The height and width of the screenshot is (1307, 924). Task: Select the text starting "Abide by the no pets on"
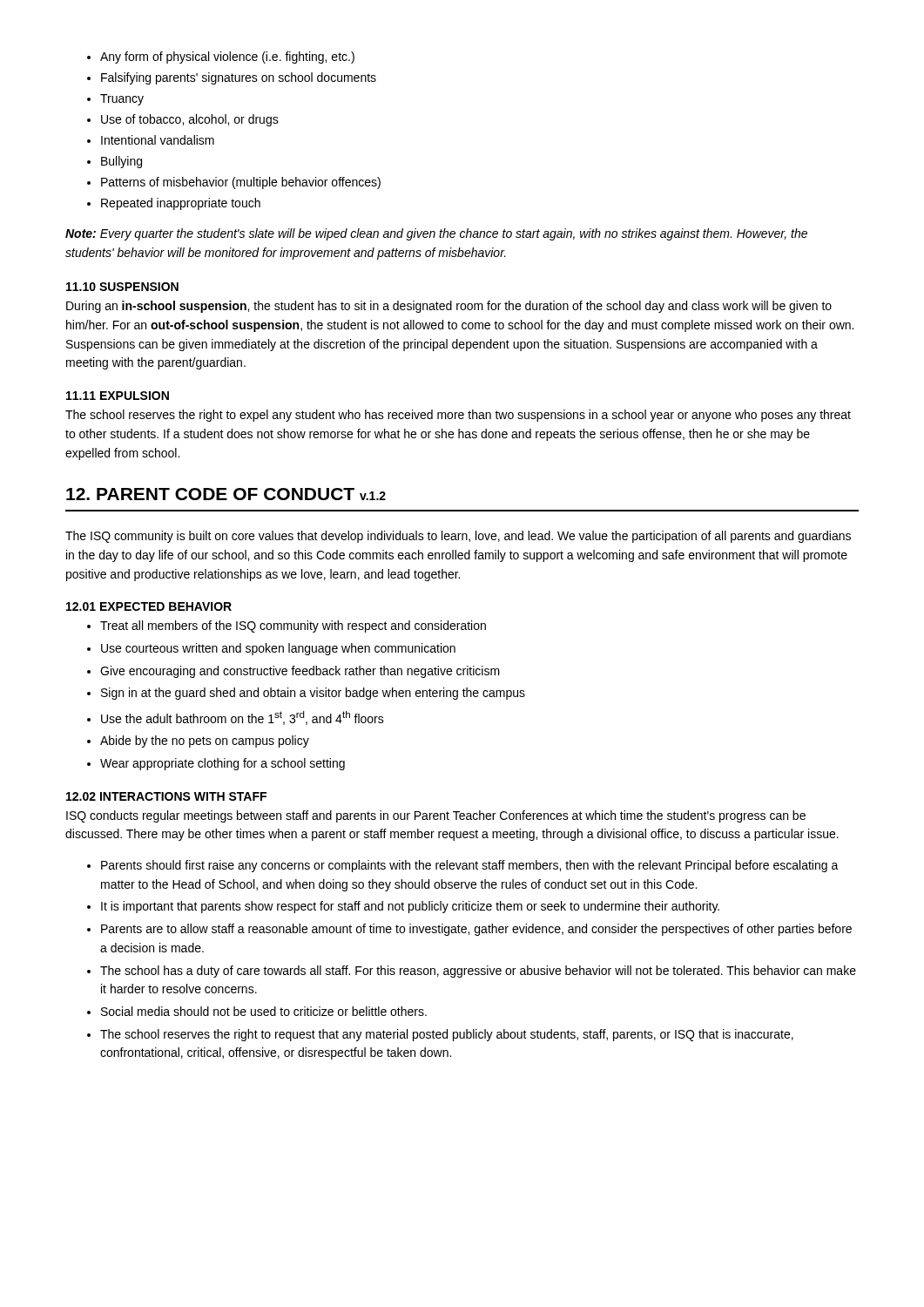tap(198, 742)
